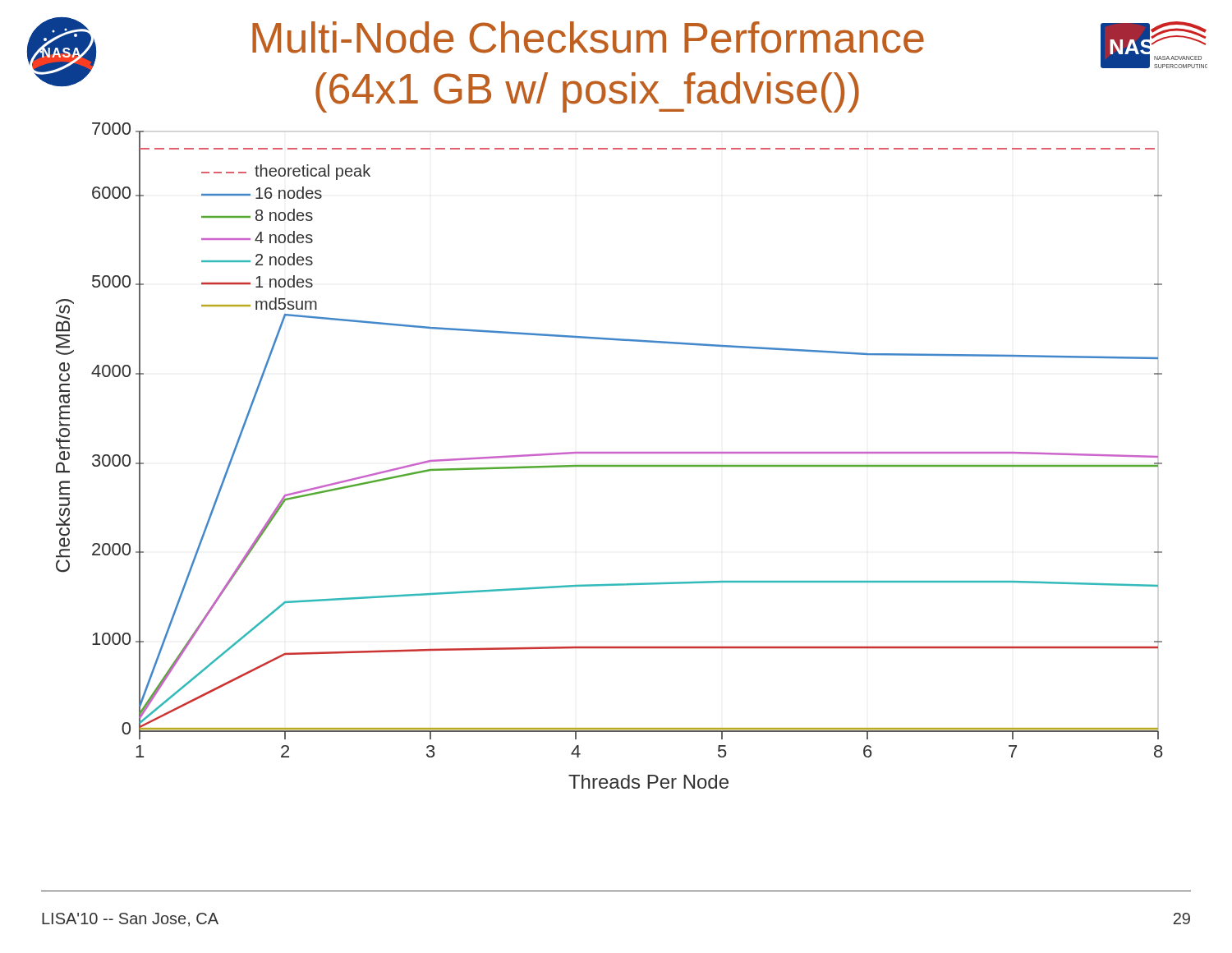This screenshot has height=953, width=1232.
Task: Find the line chart
Action: pos(608,452)
